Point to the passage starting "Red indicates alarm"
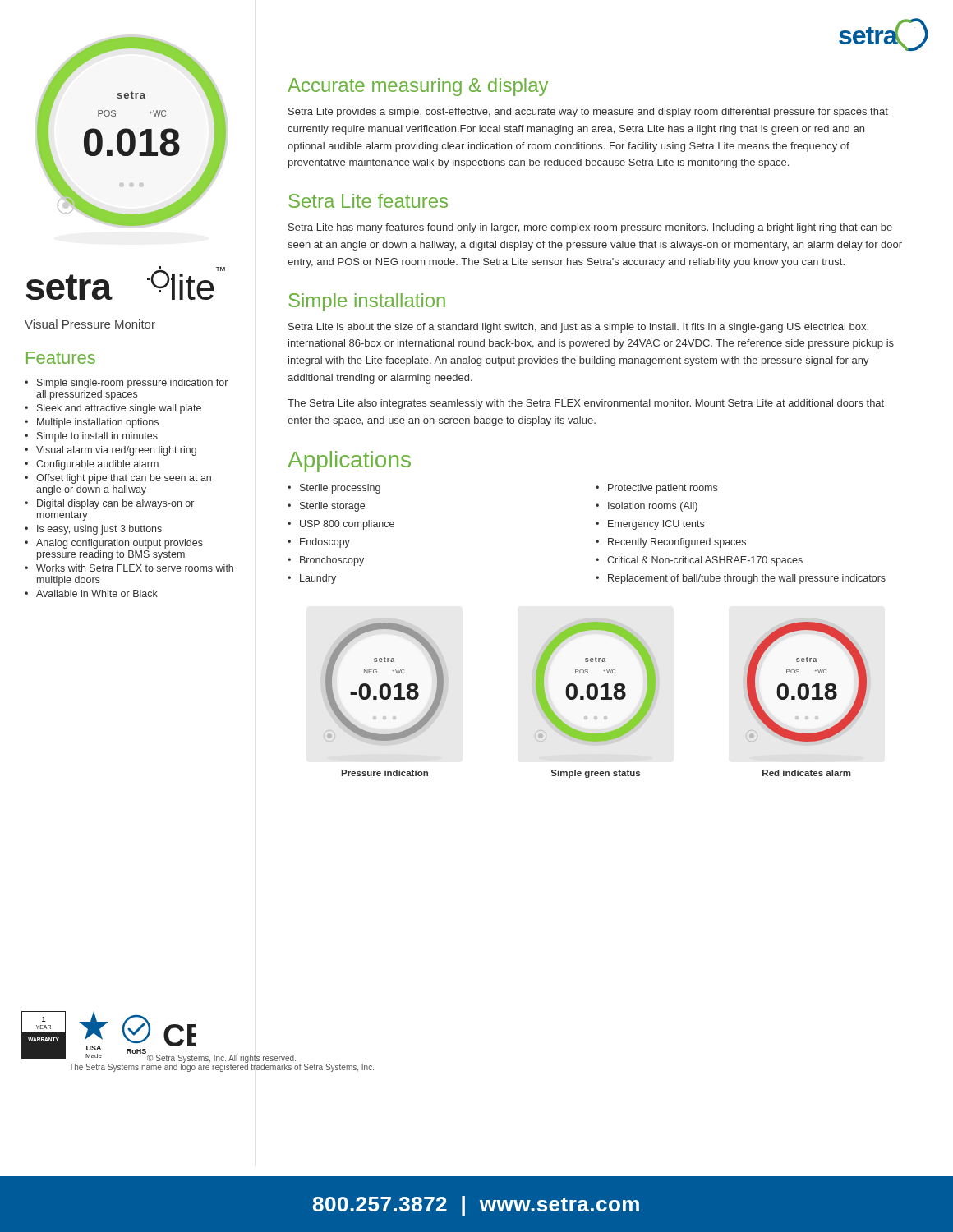953x1232 pixels. (806, 773)
